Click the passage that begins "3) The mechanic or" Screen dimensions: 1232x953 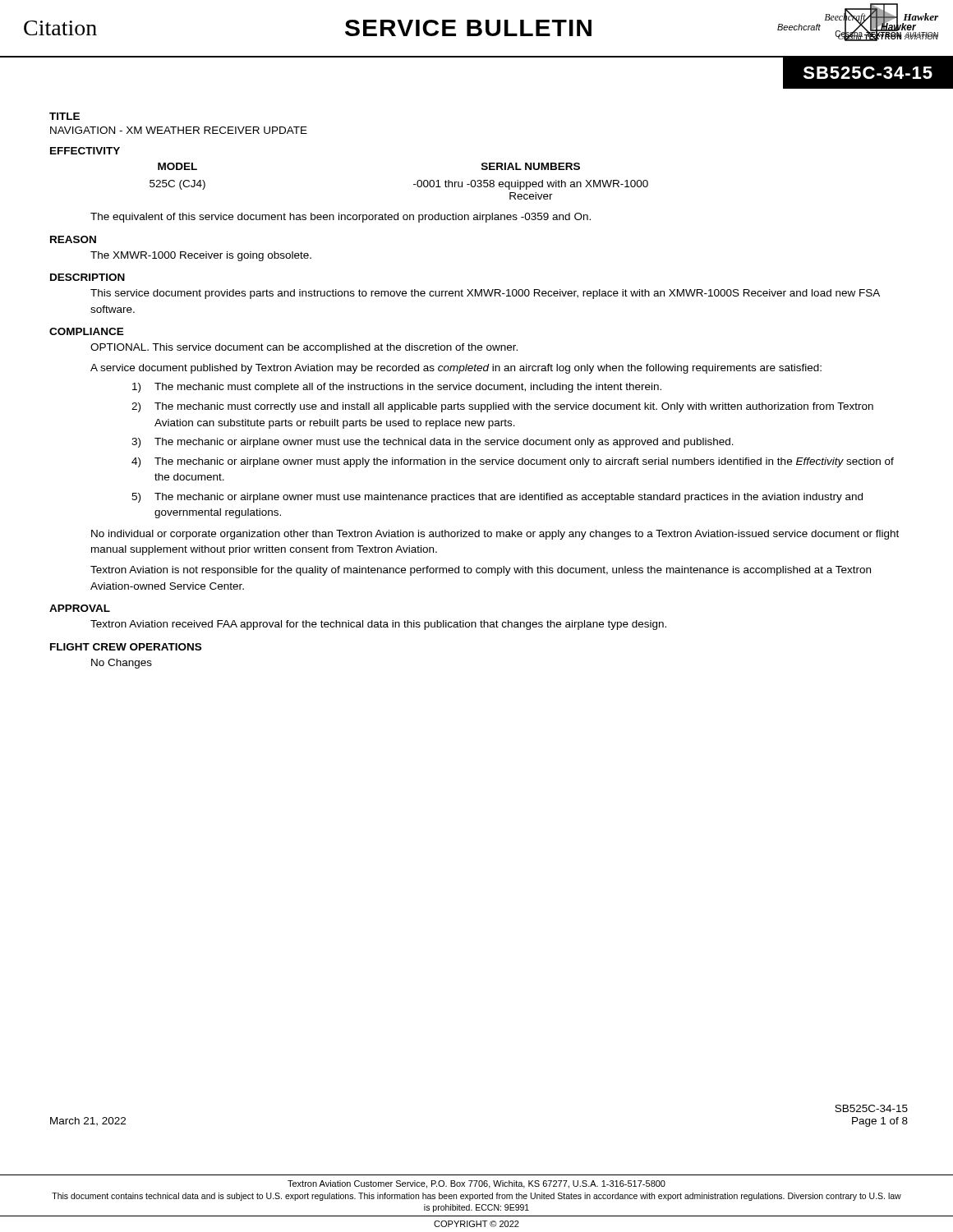pos(425,442)
